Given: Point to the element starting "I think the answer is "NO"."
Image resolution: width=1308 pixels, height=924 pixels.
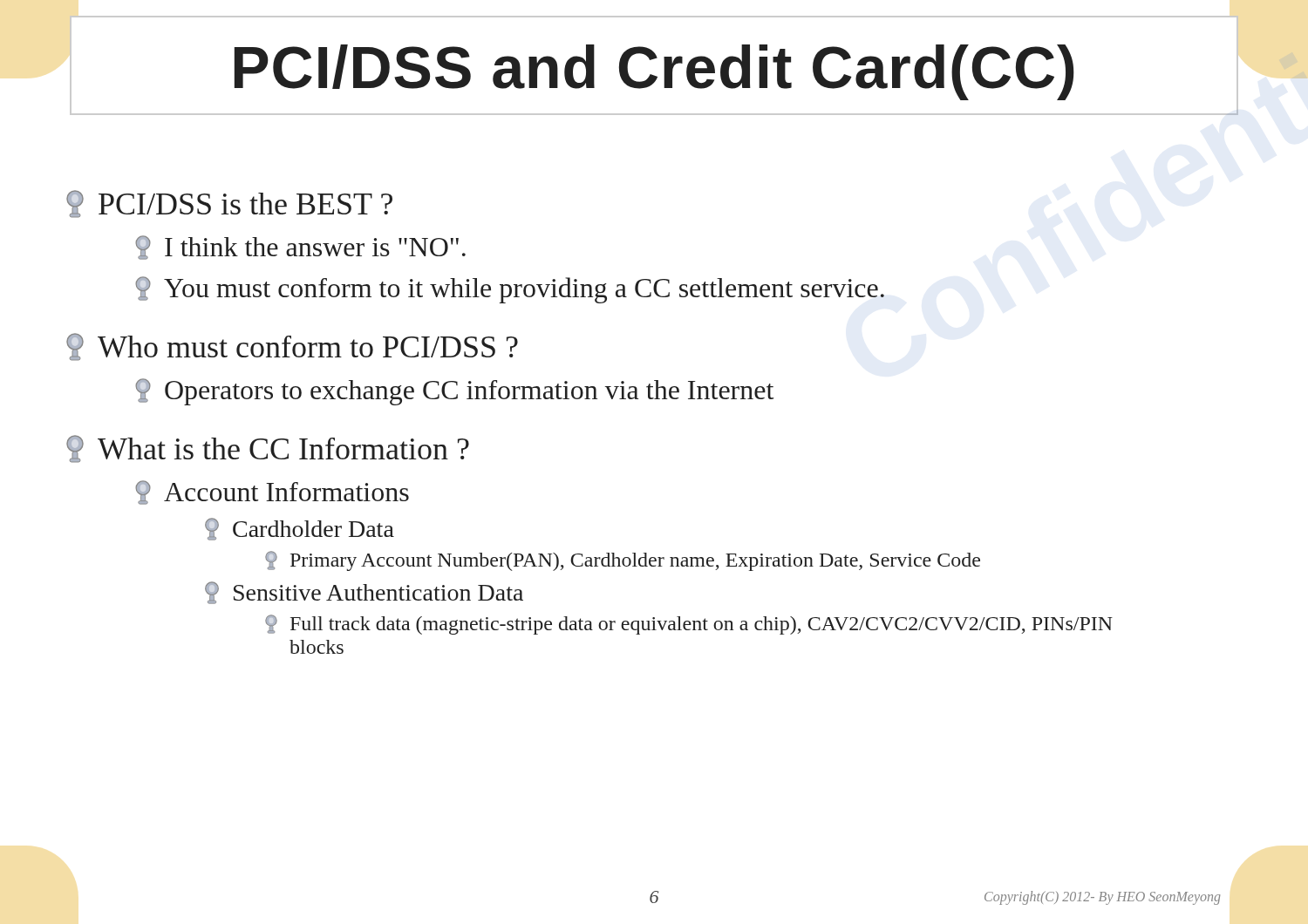Looking at the screenshot, I should 299,247.
